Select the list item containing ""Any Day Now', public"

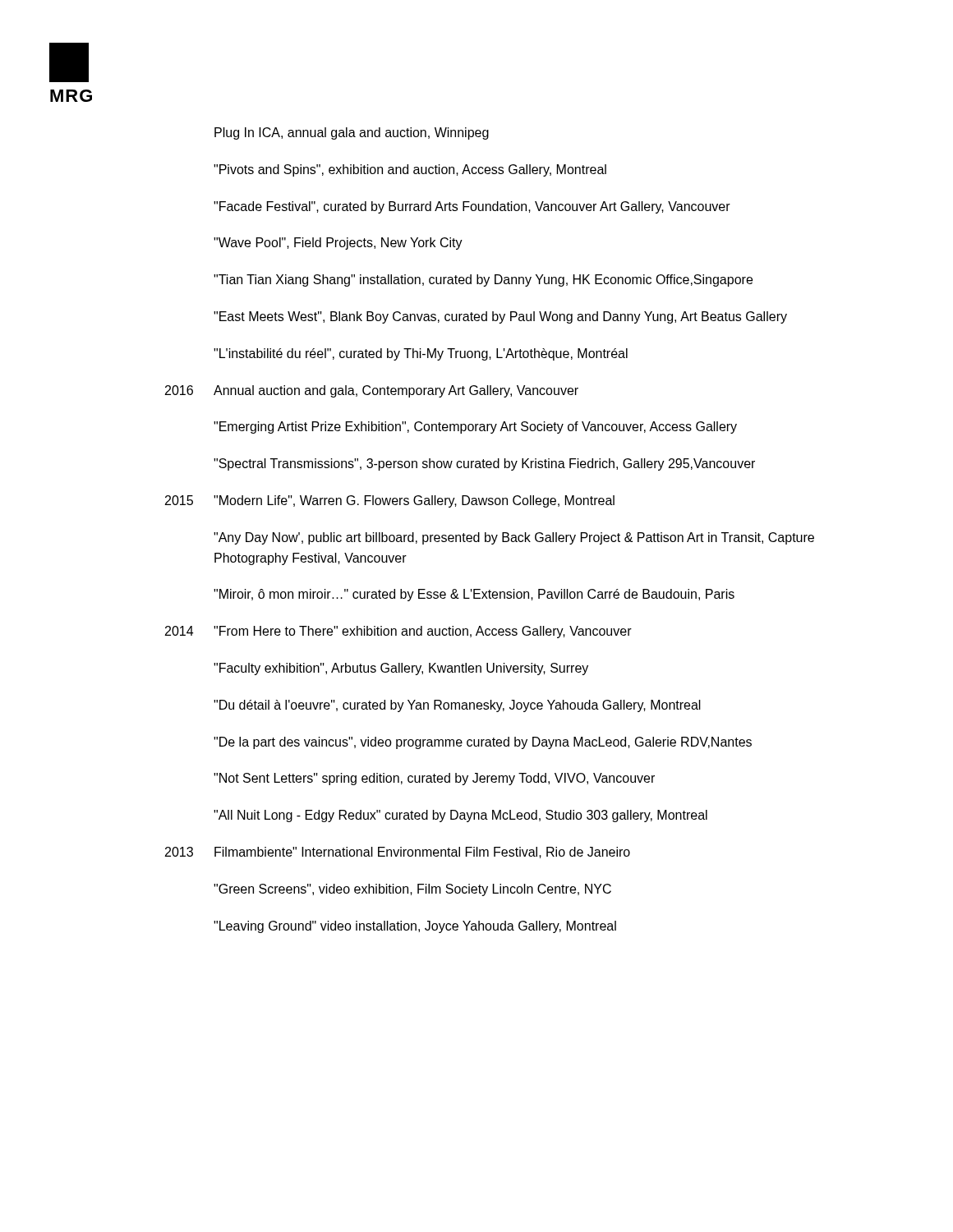tap(550, 548)
